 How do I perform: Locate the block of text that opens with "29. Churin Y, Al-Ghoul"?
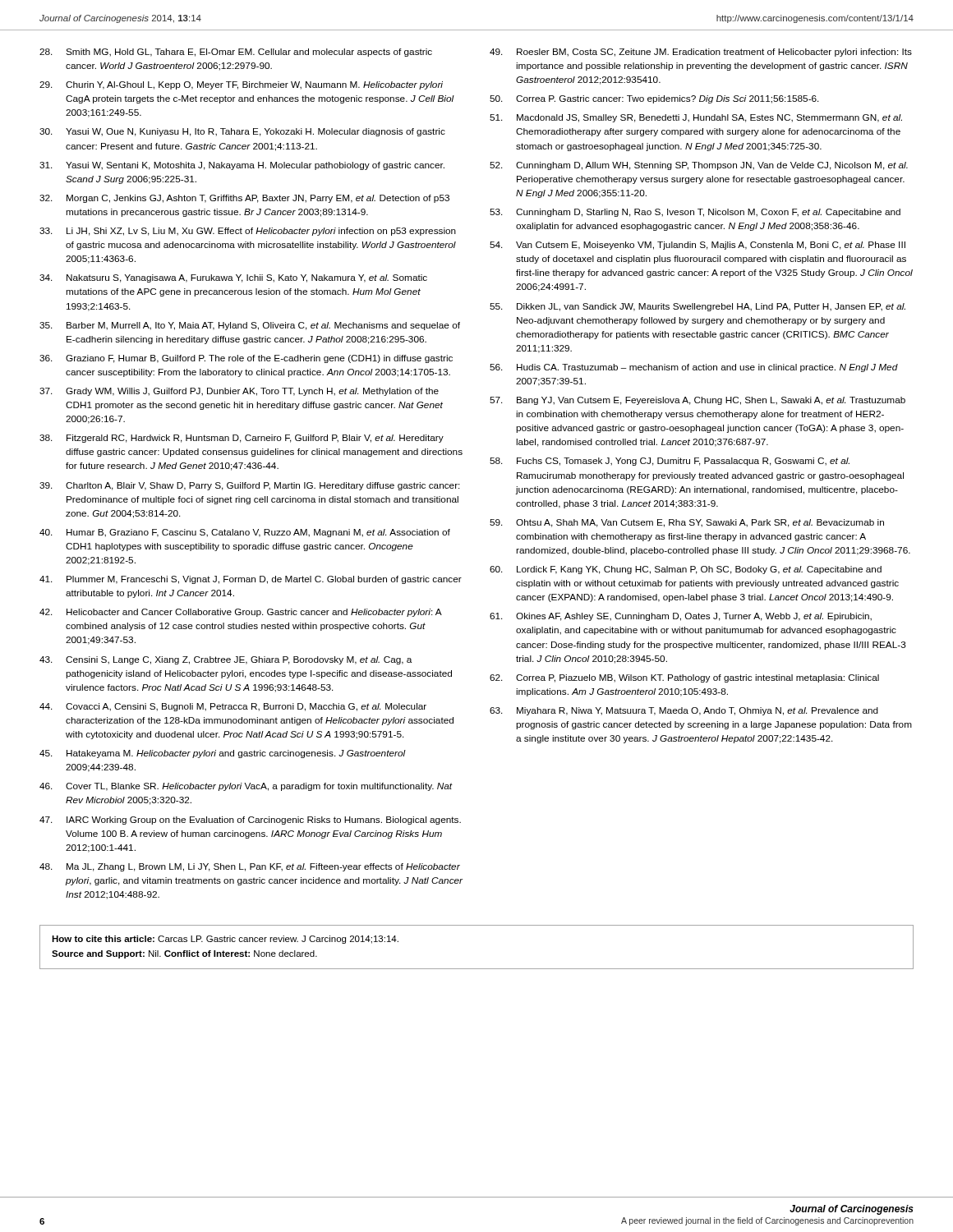click(x=251, y=99)
